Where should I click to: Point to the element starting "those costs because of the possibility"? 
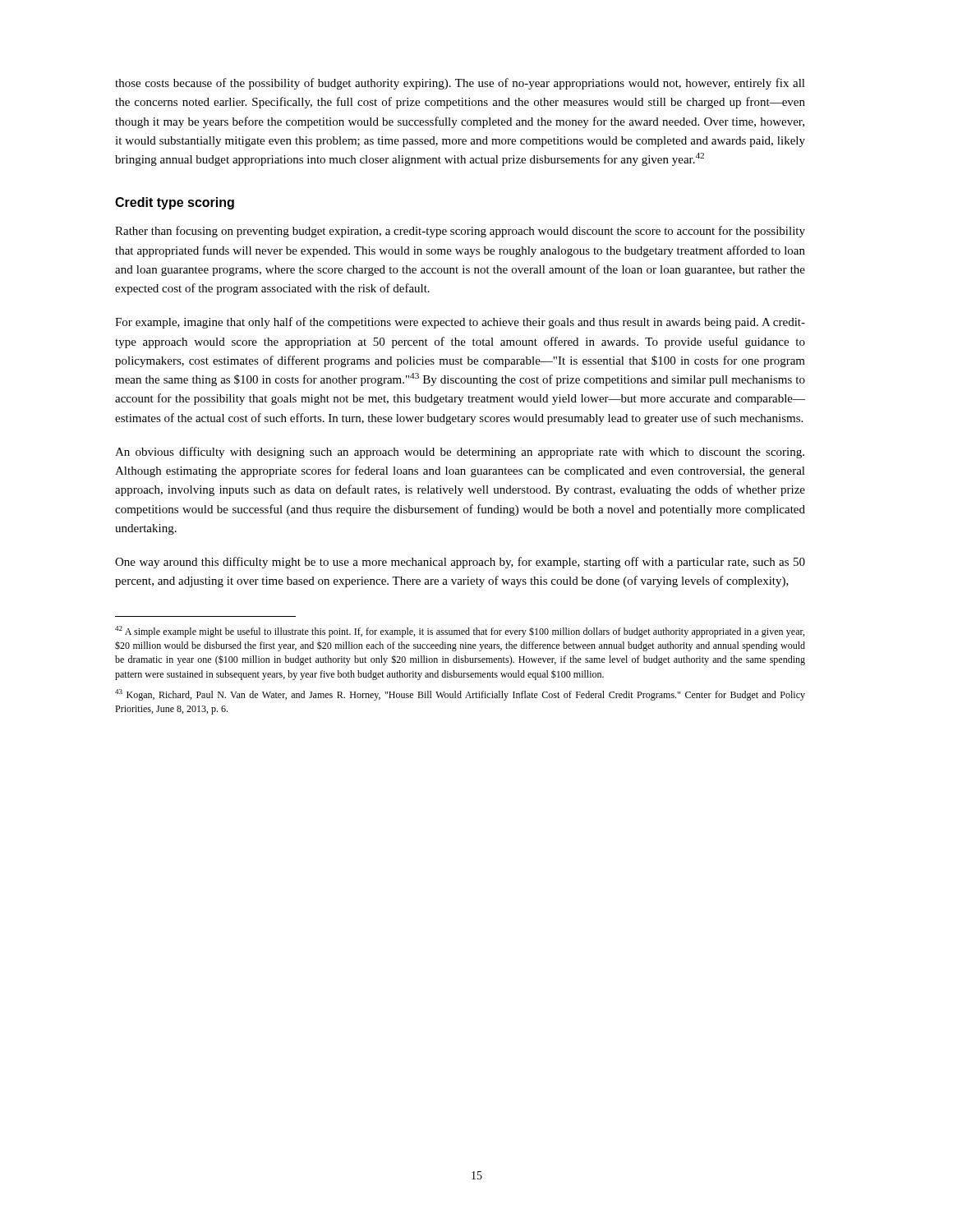coord(460,121)
